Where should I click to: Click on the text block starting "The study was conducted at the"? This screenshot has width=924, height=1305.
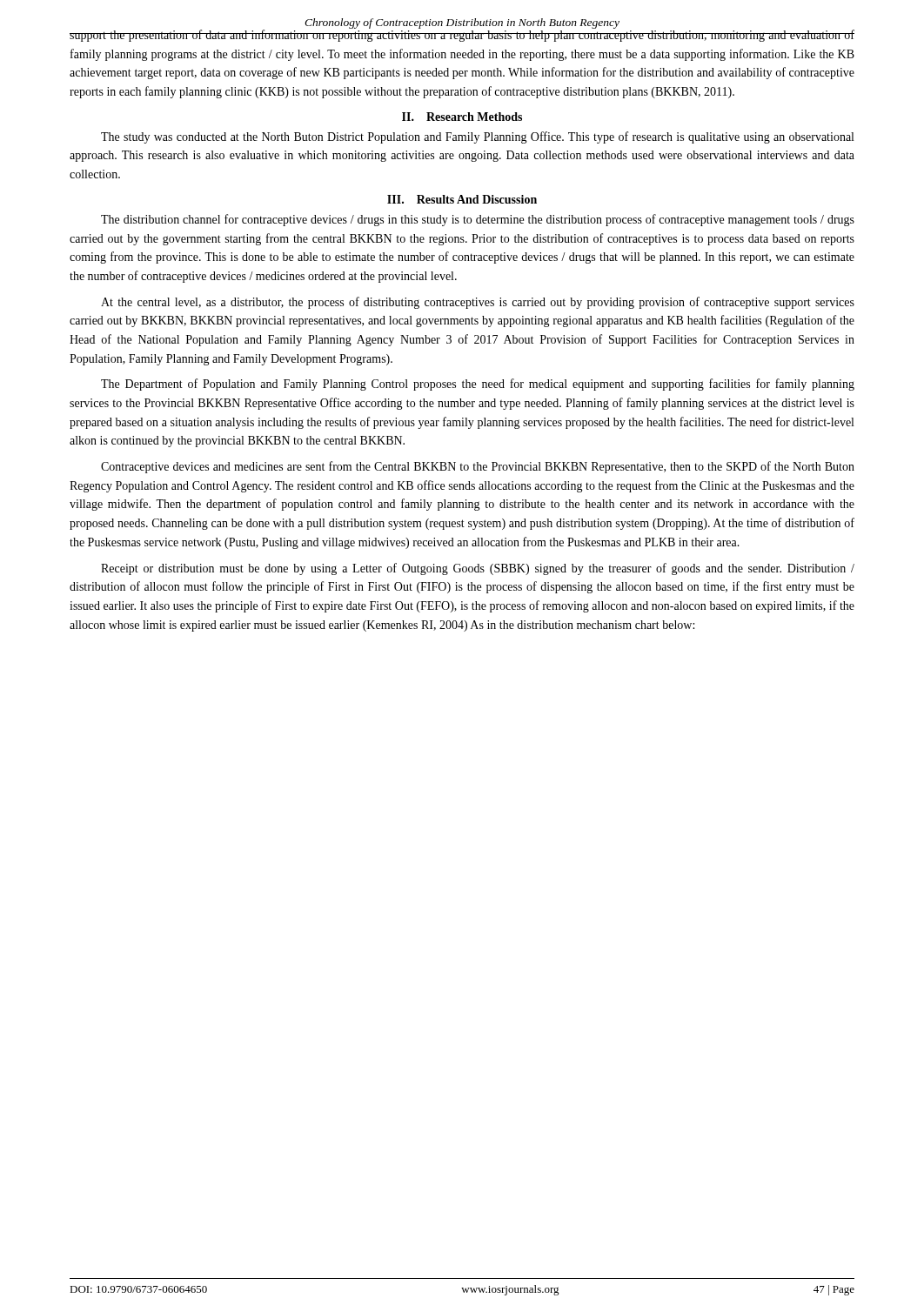462,156
